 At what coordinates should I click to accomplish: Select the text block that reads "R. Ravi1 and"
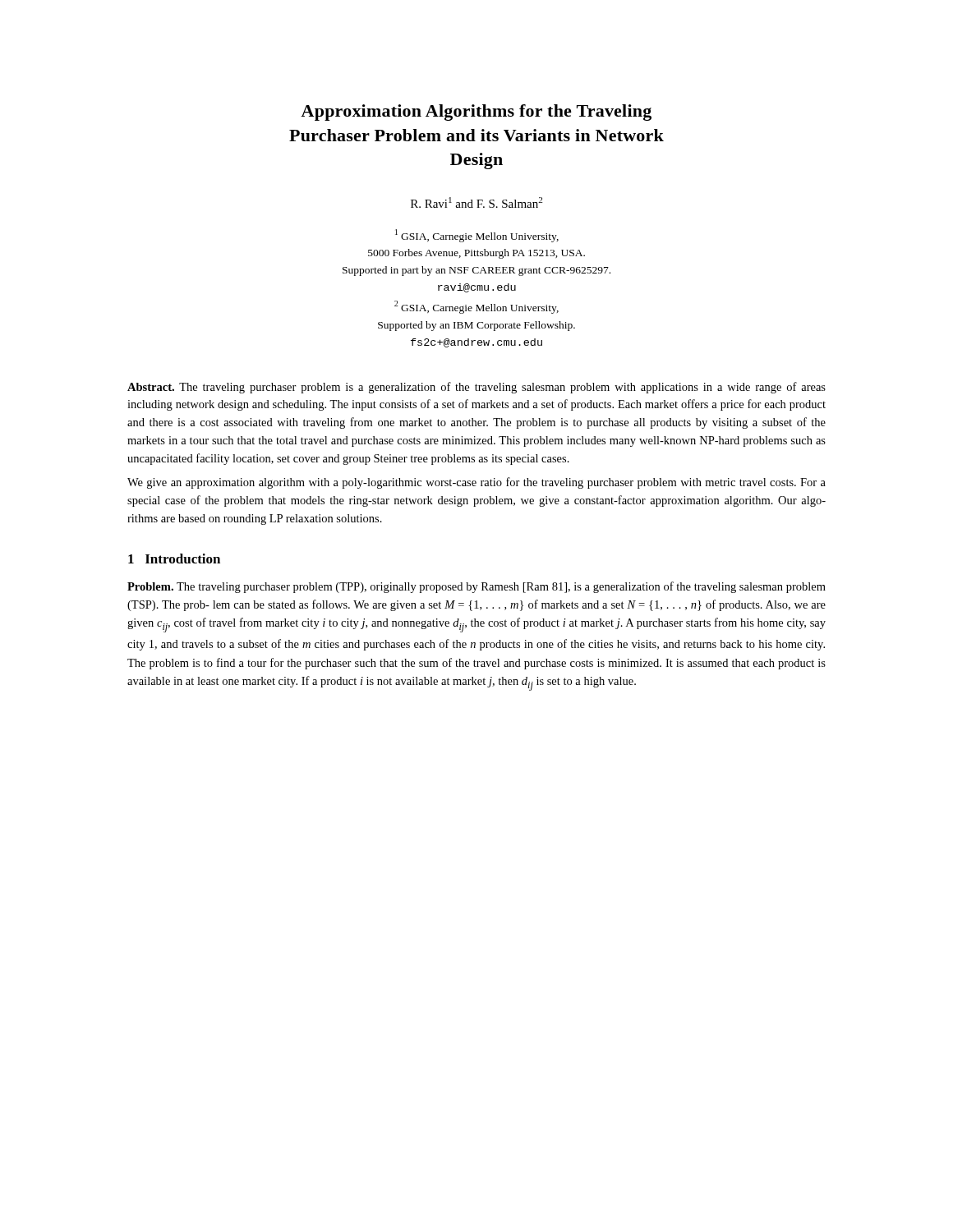(476, 202)
